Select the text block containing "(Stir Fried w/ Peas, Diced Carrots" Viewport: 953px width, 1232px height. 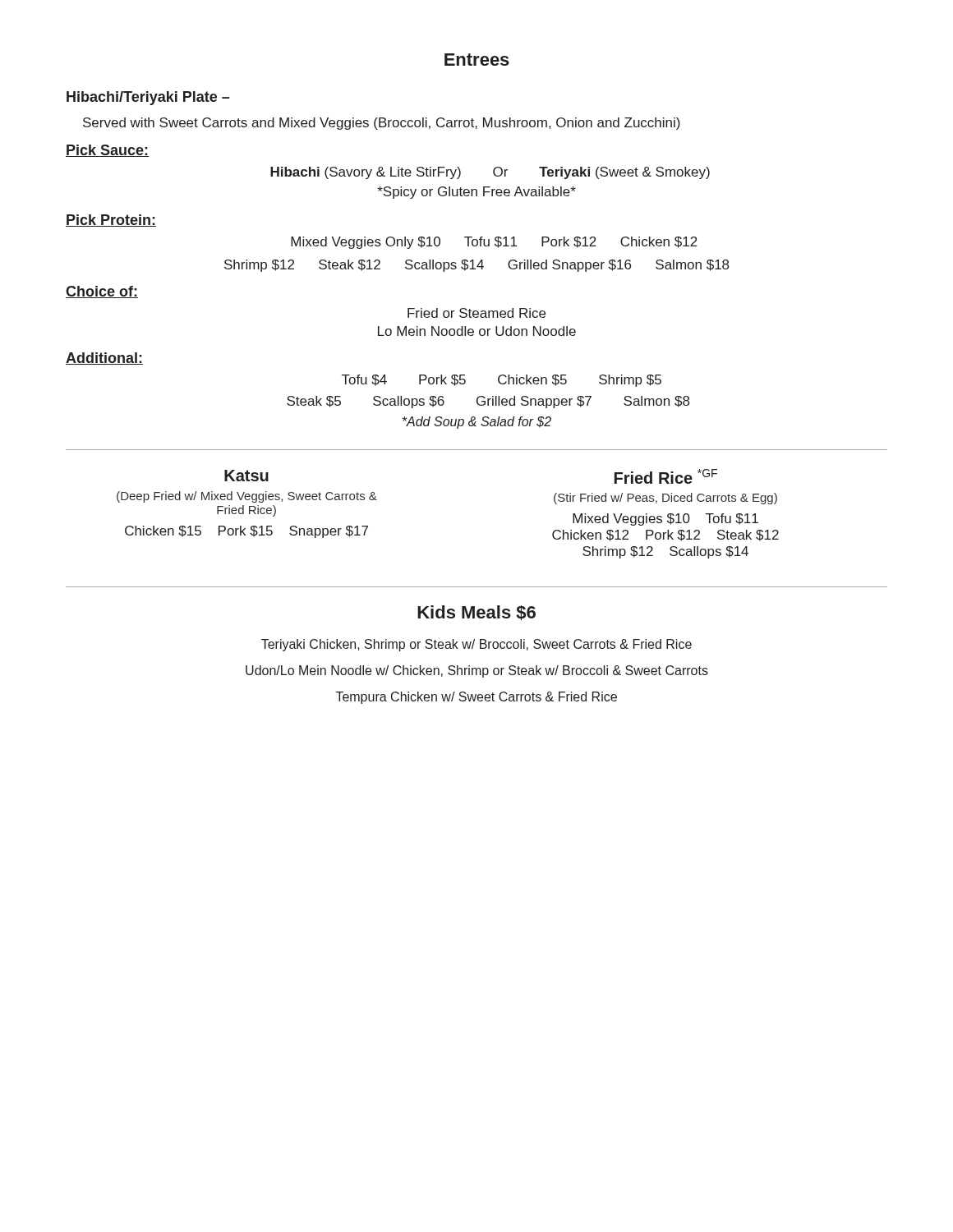(665, 497)
